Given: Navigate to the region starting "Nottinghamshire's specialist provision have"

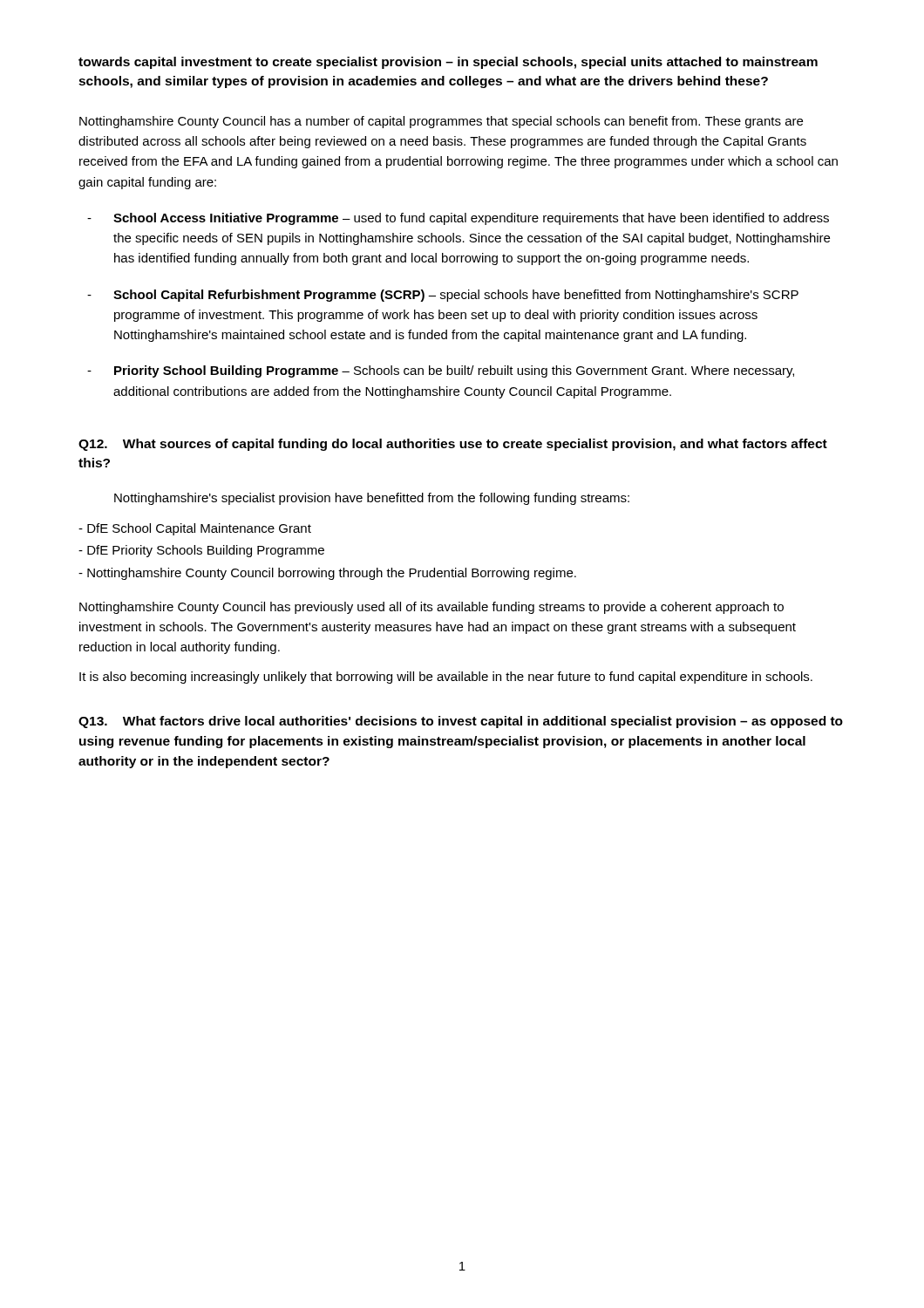Looking at the screenshot, I should point(372,497).
